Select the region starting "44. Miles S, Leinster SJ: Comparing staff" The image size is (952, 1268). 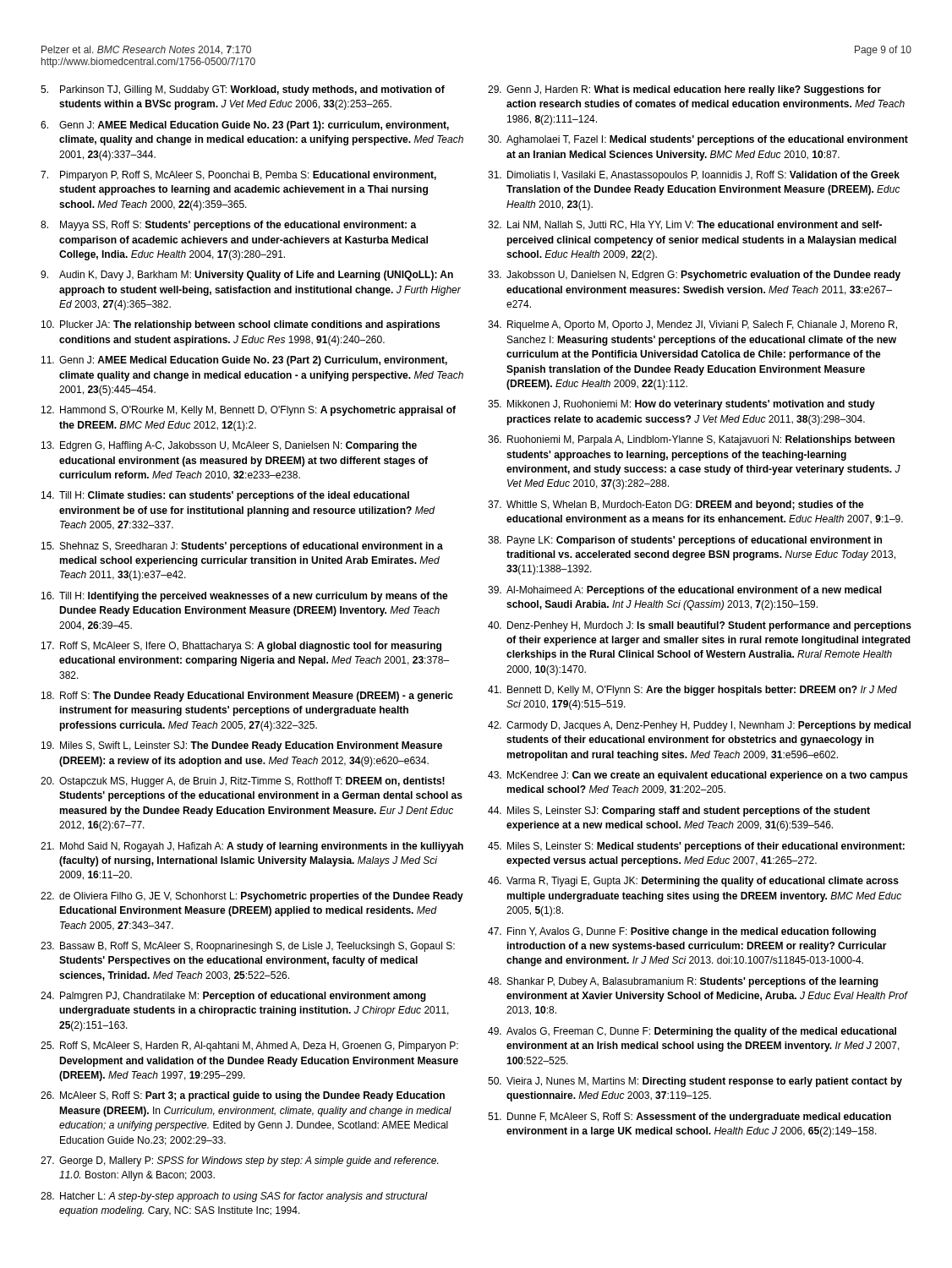coord(700,818)
